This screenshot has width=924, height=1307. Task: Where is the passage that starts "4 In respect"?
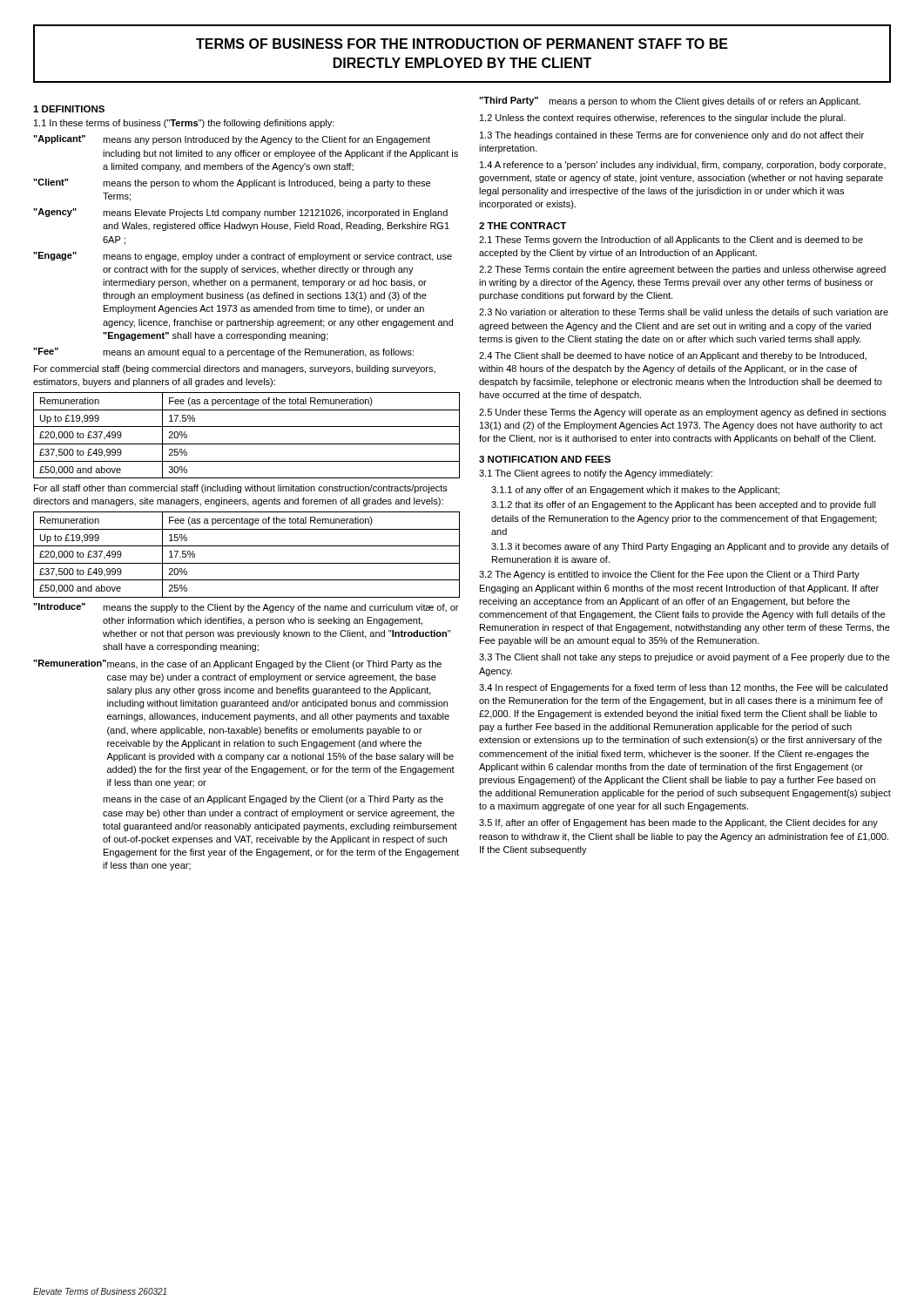point(685,747)
